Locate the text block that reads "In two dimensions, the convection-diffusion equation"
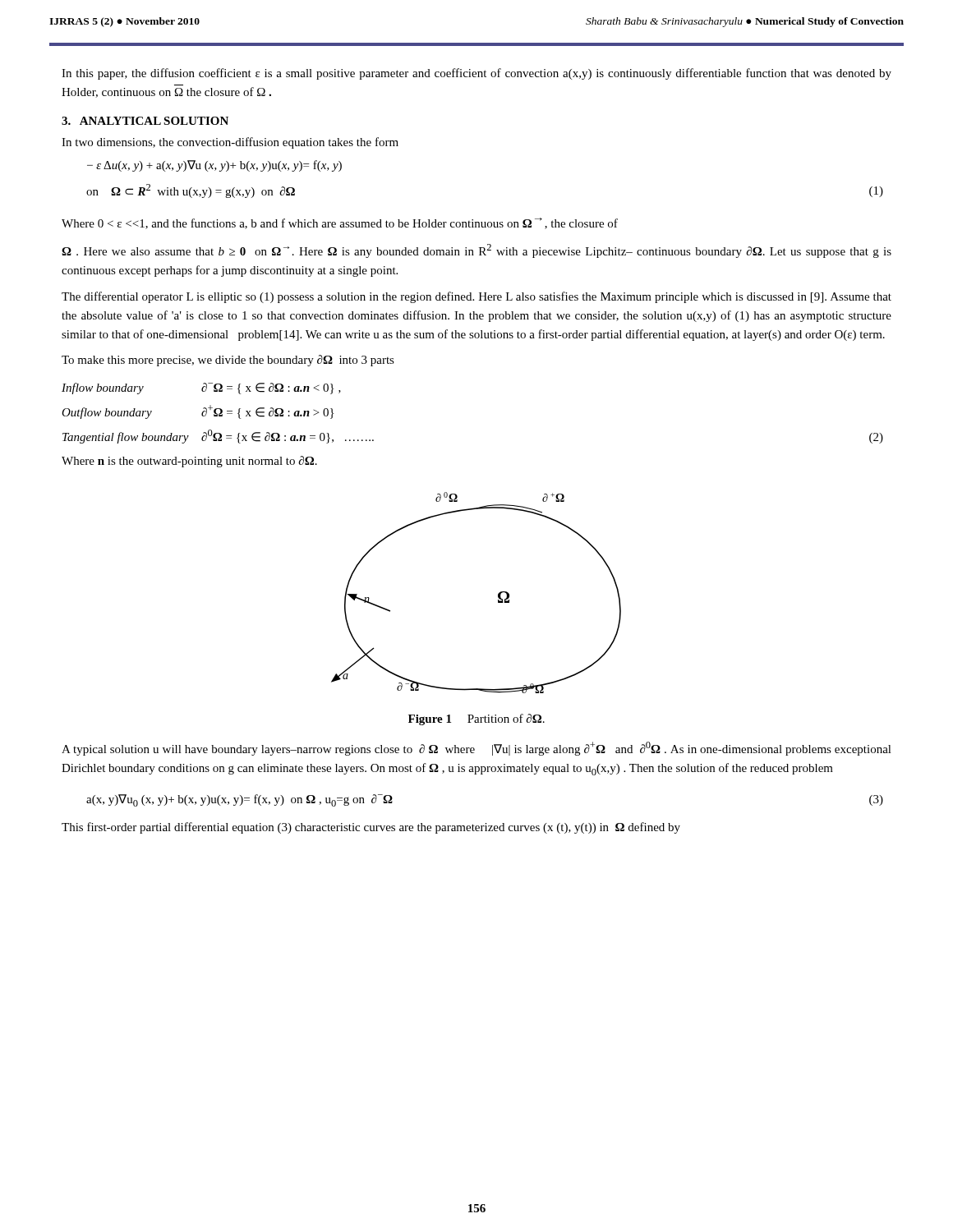953x1232 pixels. point(230,142)
